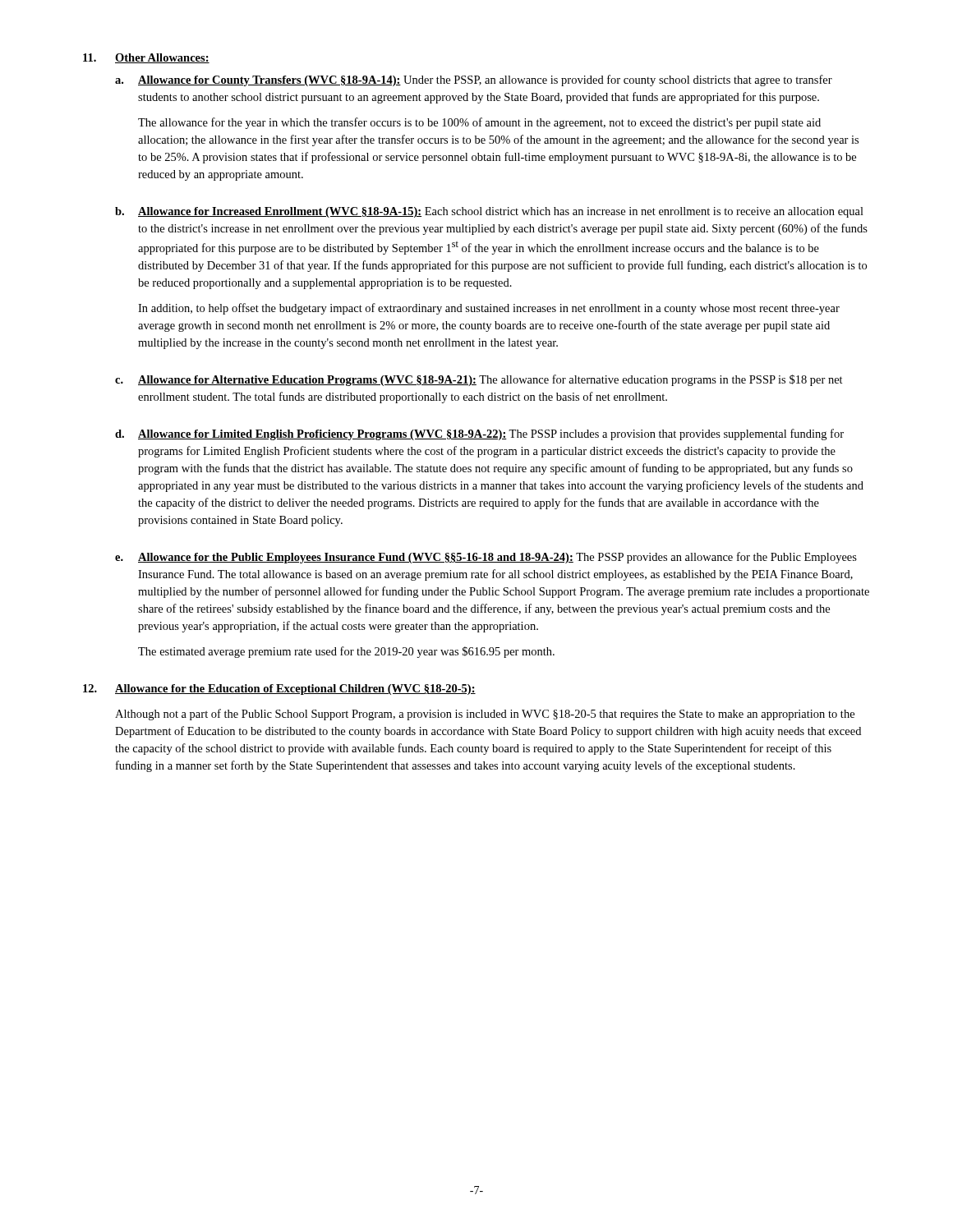Screen dimensions: 1232x953
Task: Click the passage that begins "c. Allowance for Alternative Education Programs (WVC §18-9A-21):"
Action: (x=493, y=393)
